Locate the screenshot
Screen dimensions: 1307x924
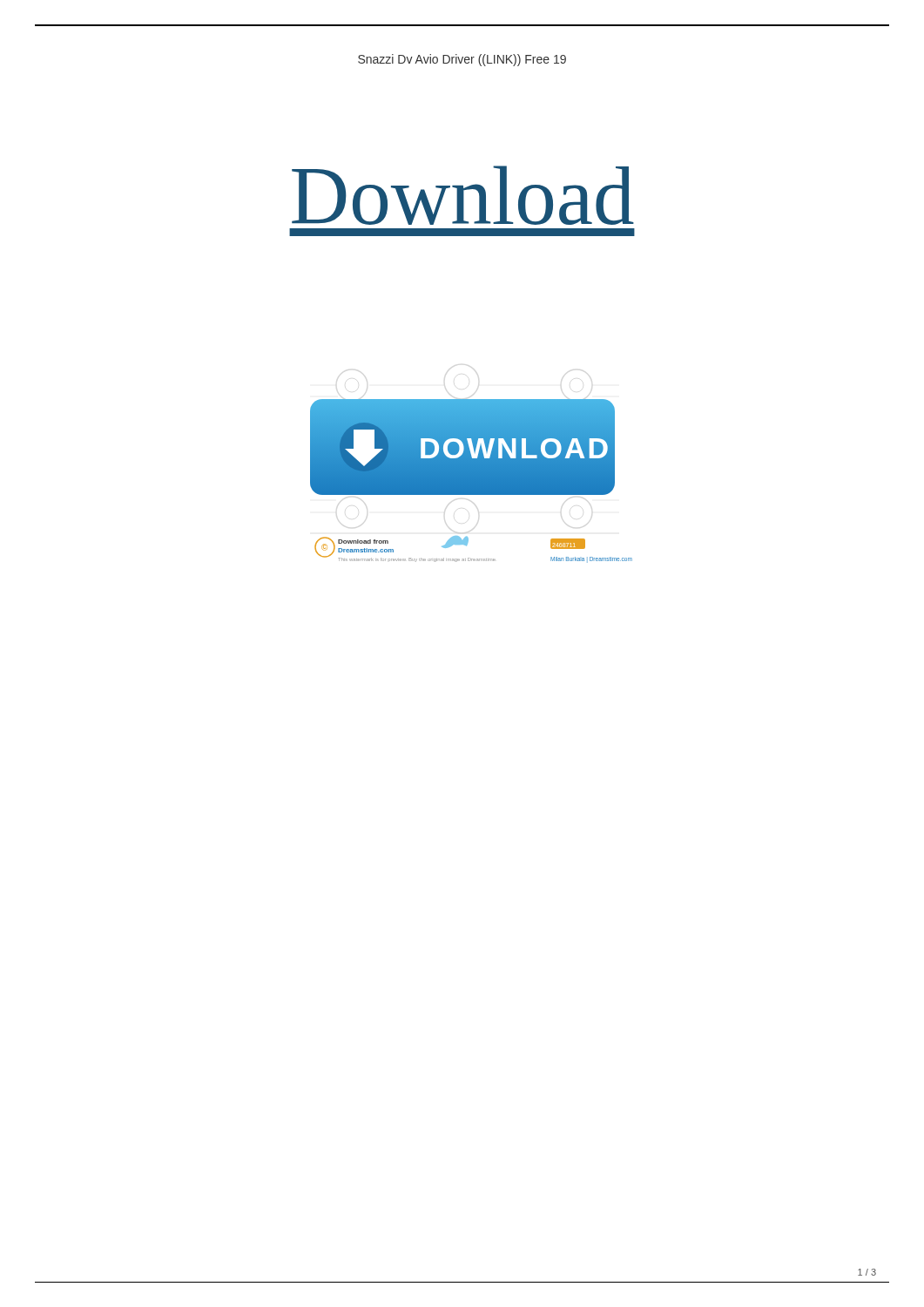click(x=462, y=466)
